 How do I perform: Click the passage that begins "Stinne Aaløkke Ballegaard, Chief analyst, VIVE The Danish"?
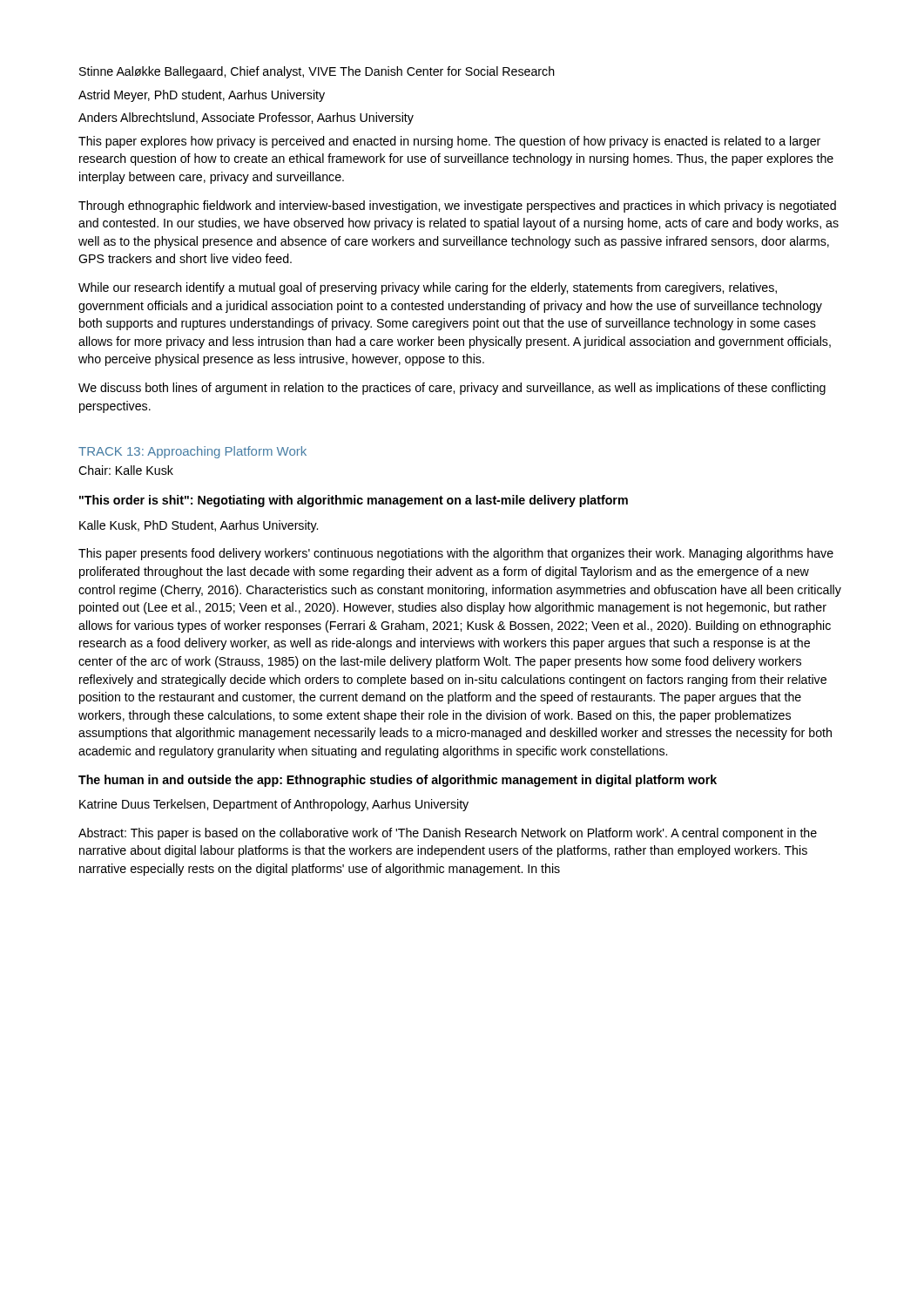coord(317,71)
